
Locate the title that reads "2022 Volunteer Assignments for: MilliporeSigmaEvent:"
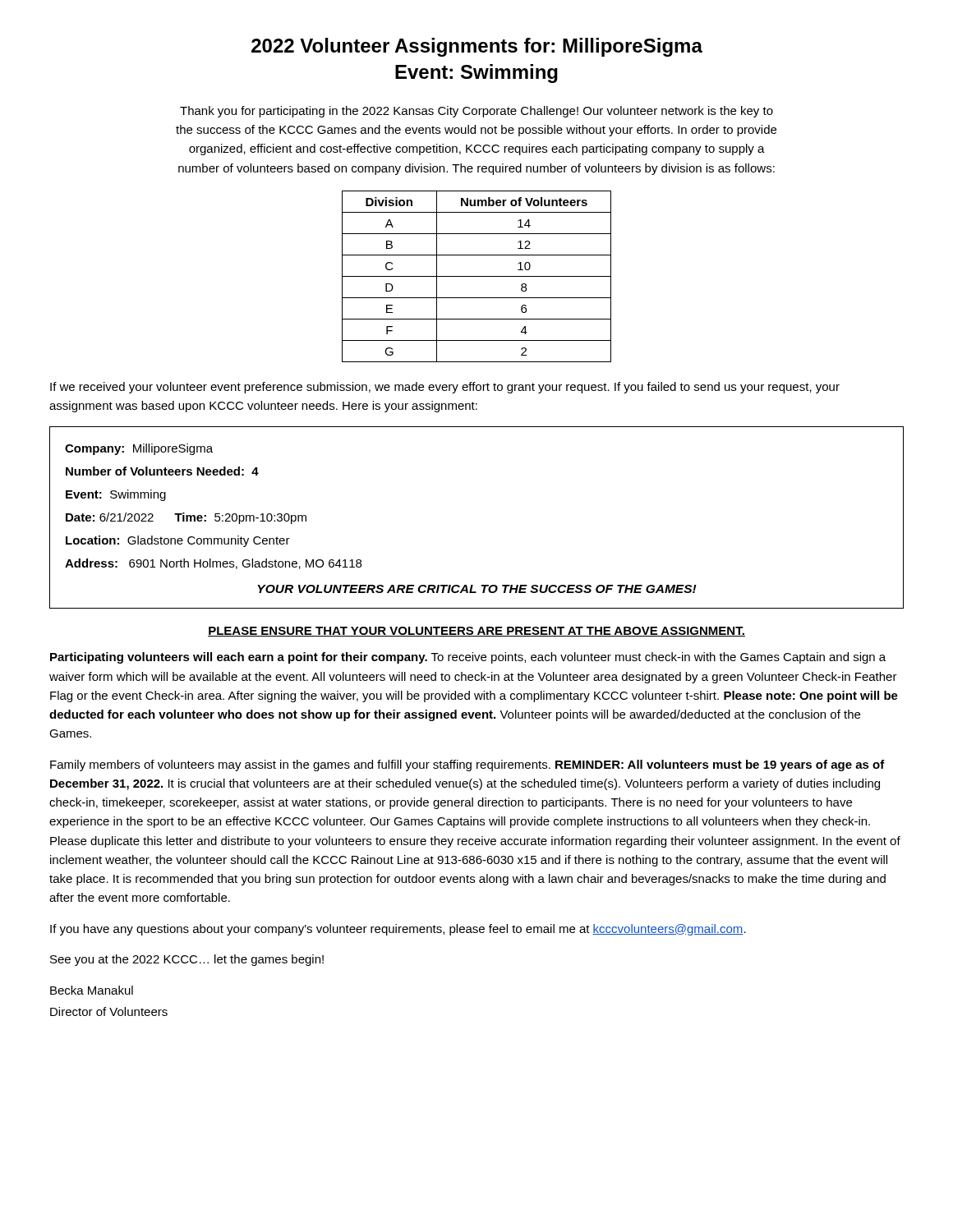(x=476, y=59)
